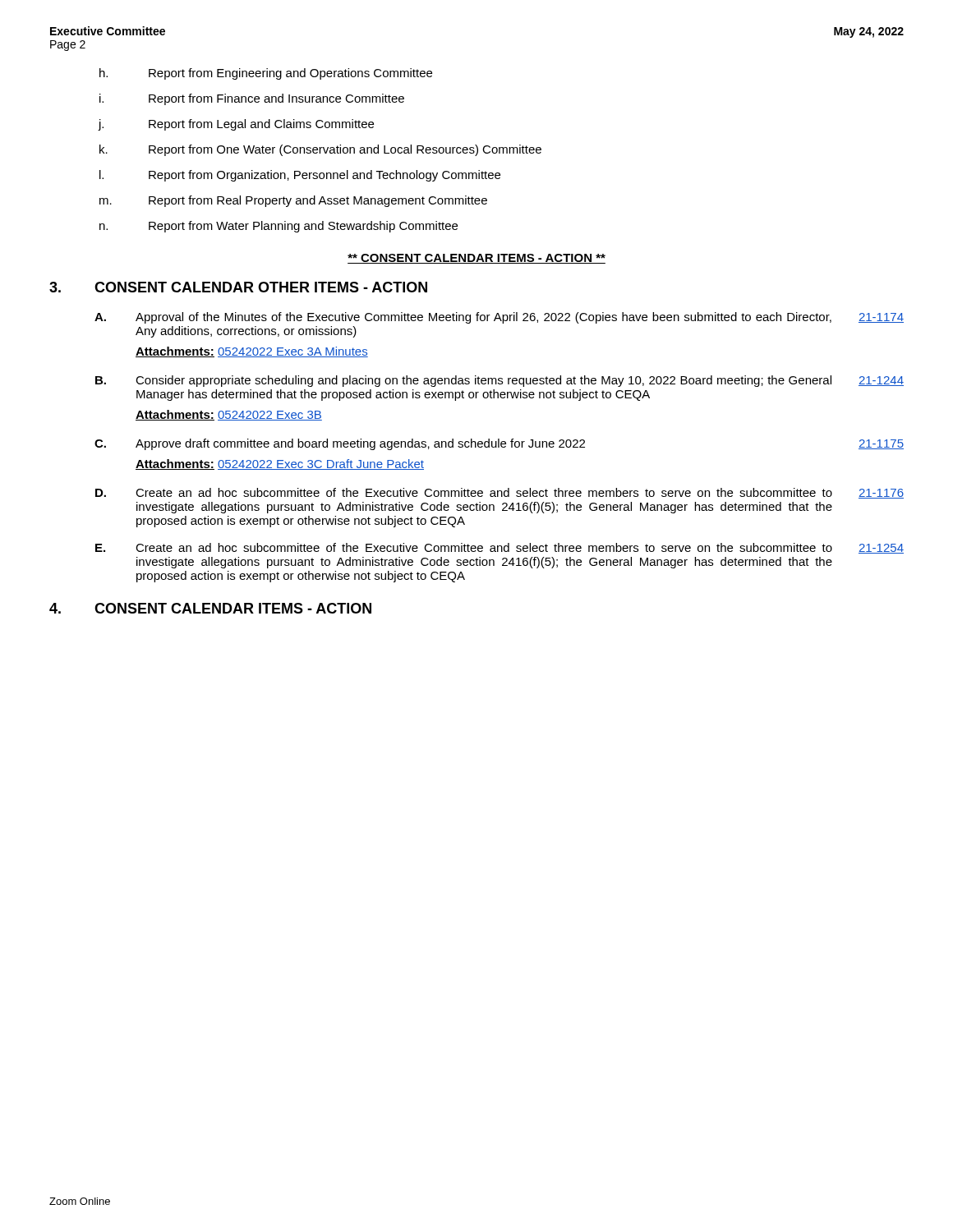Find the block on this page that starts "C. Approve draft committee and board meeting agendas,"

pyautogui.click(x=499, y=443)
